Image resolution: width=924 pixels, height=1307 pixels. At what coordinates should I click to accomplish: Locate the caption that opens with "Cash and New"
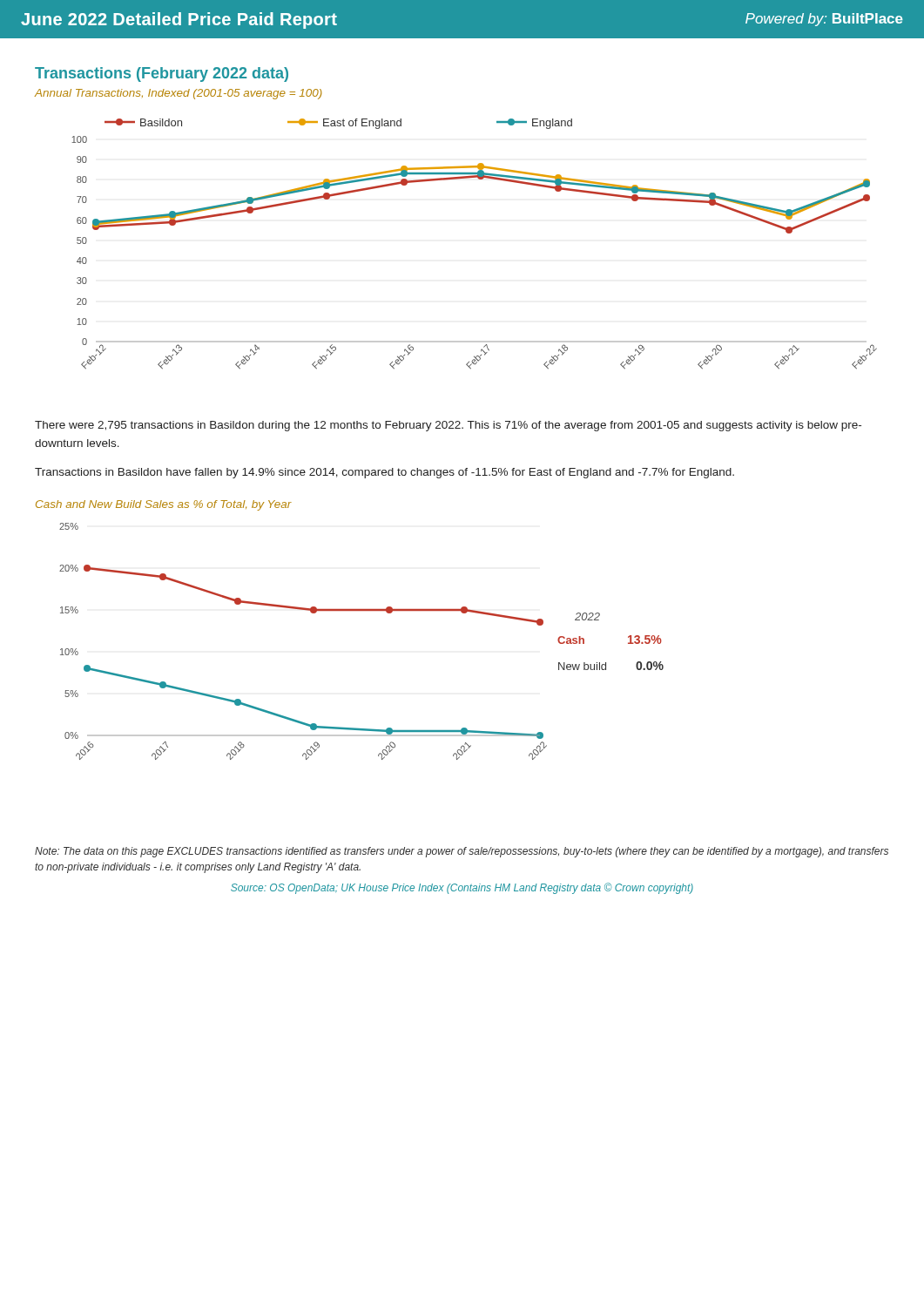pos(163,504)
